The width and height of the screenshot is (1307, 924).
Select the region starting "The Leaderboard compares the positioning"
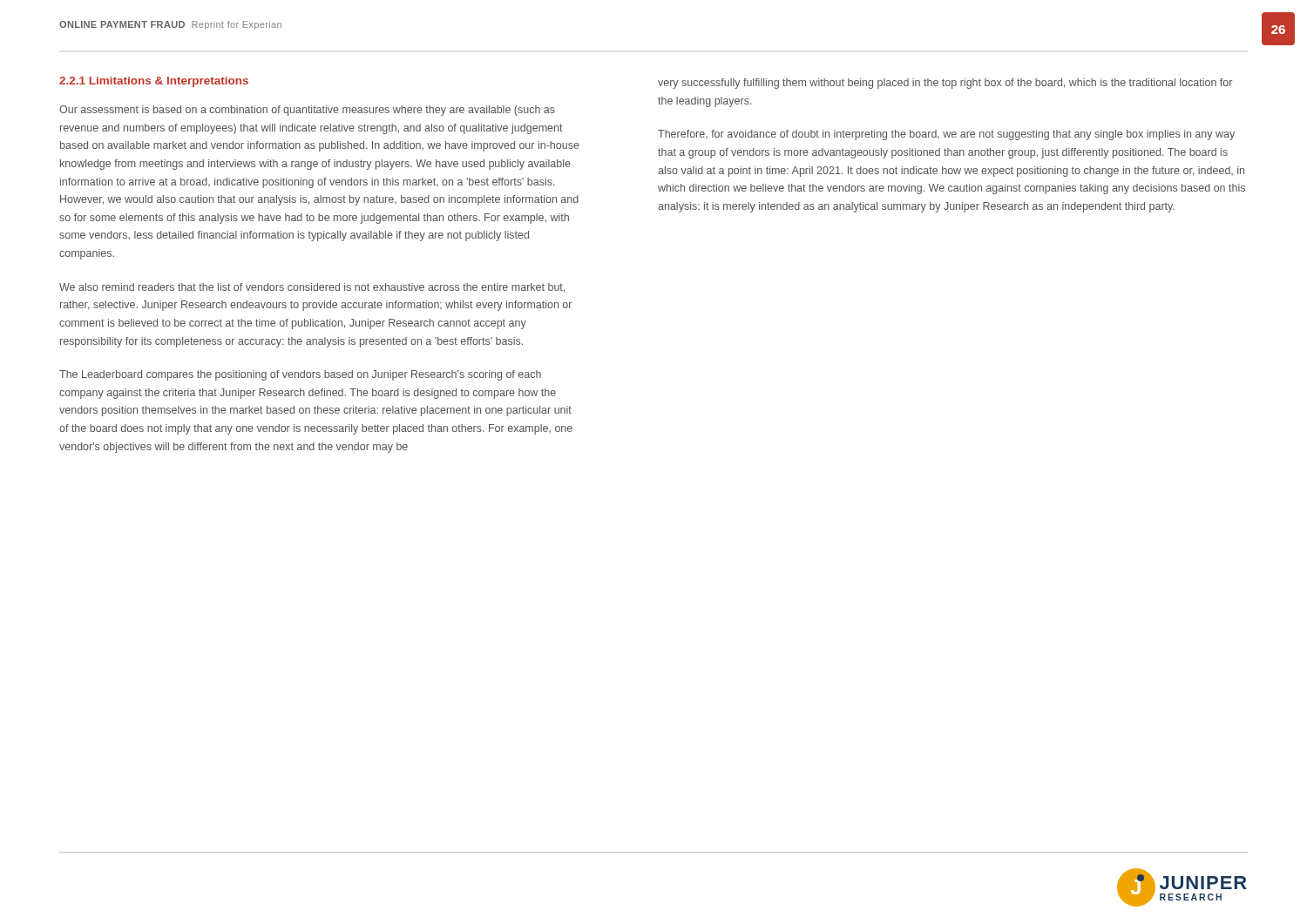tap(316, 411)
